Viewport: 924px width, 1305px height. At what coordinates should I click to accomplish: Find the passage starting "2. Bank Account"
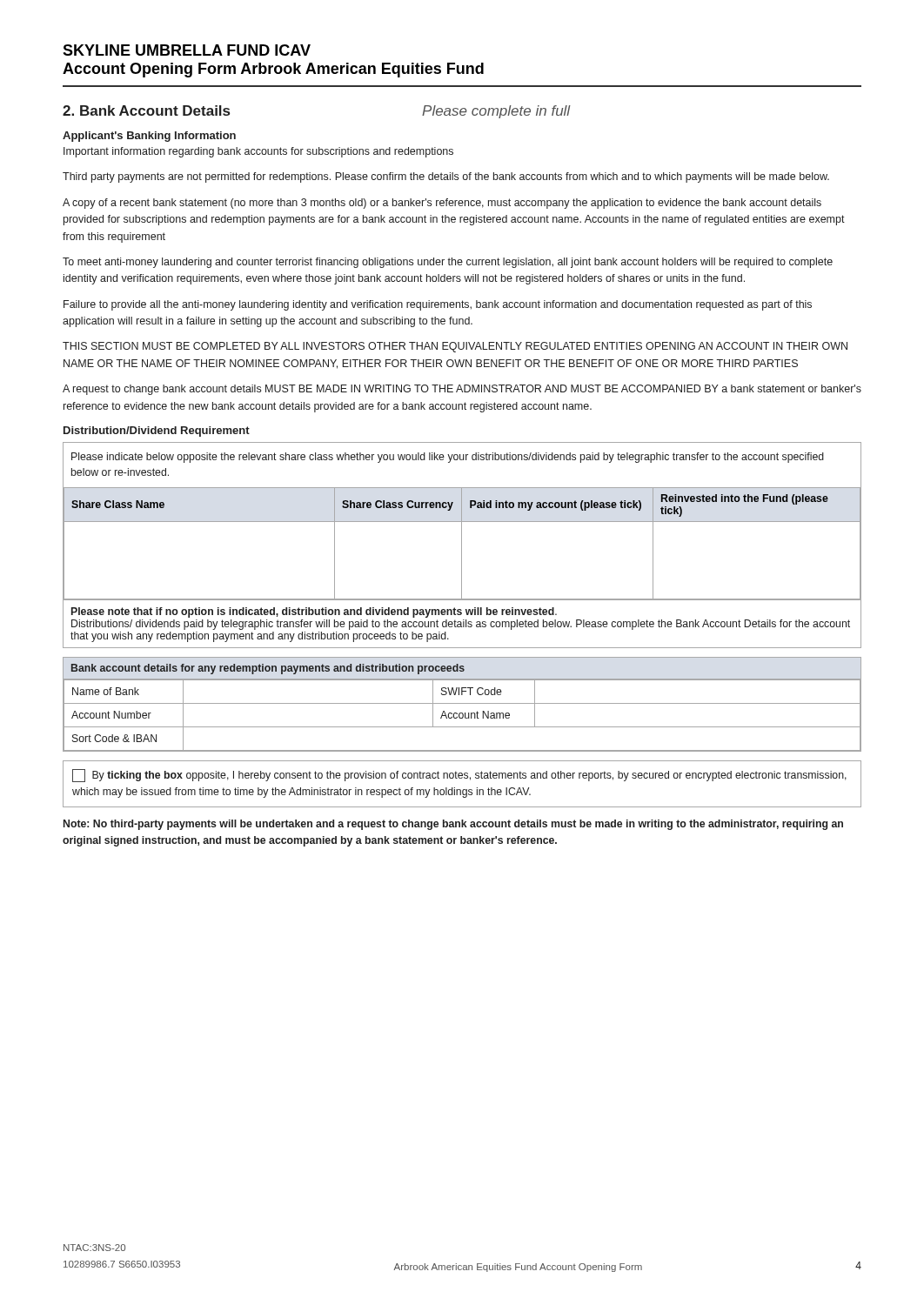pyautogui.click(x=147, y=111)
